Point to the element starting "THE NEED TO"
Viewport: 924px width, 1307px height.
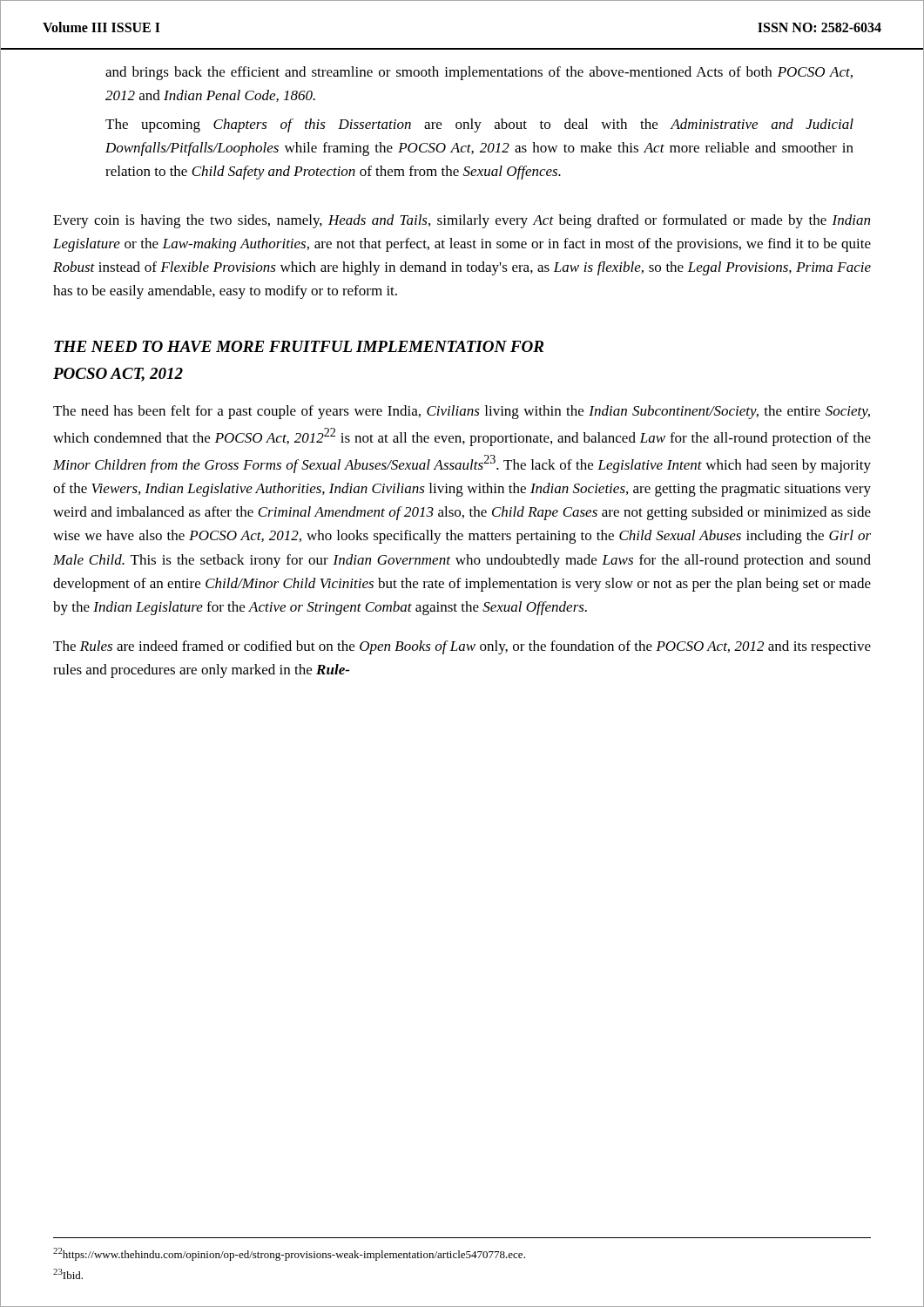click(299, 360)
